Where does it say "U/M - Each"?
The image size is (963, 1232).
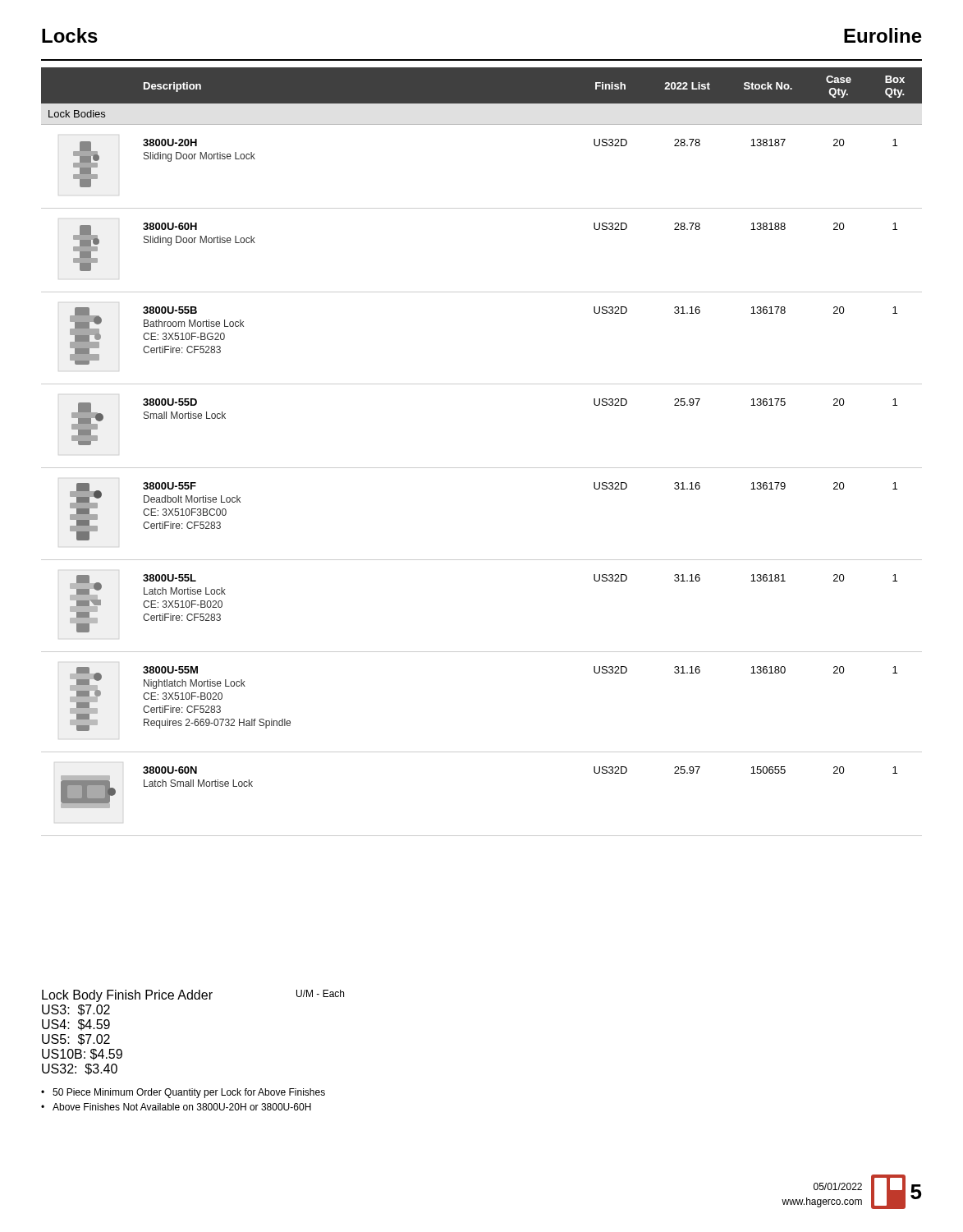[x=320, y=994]
